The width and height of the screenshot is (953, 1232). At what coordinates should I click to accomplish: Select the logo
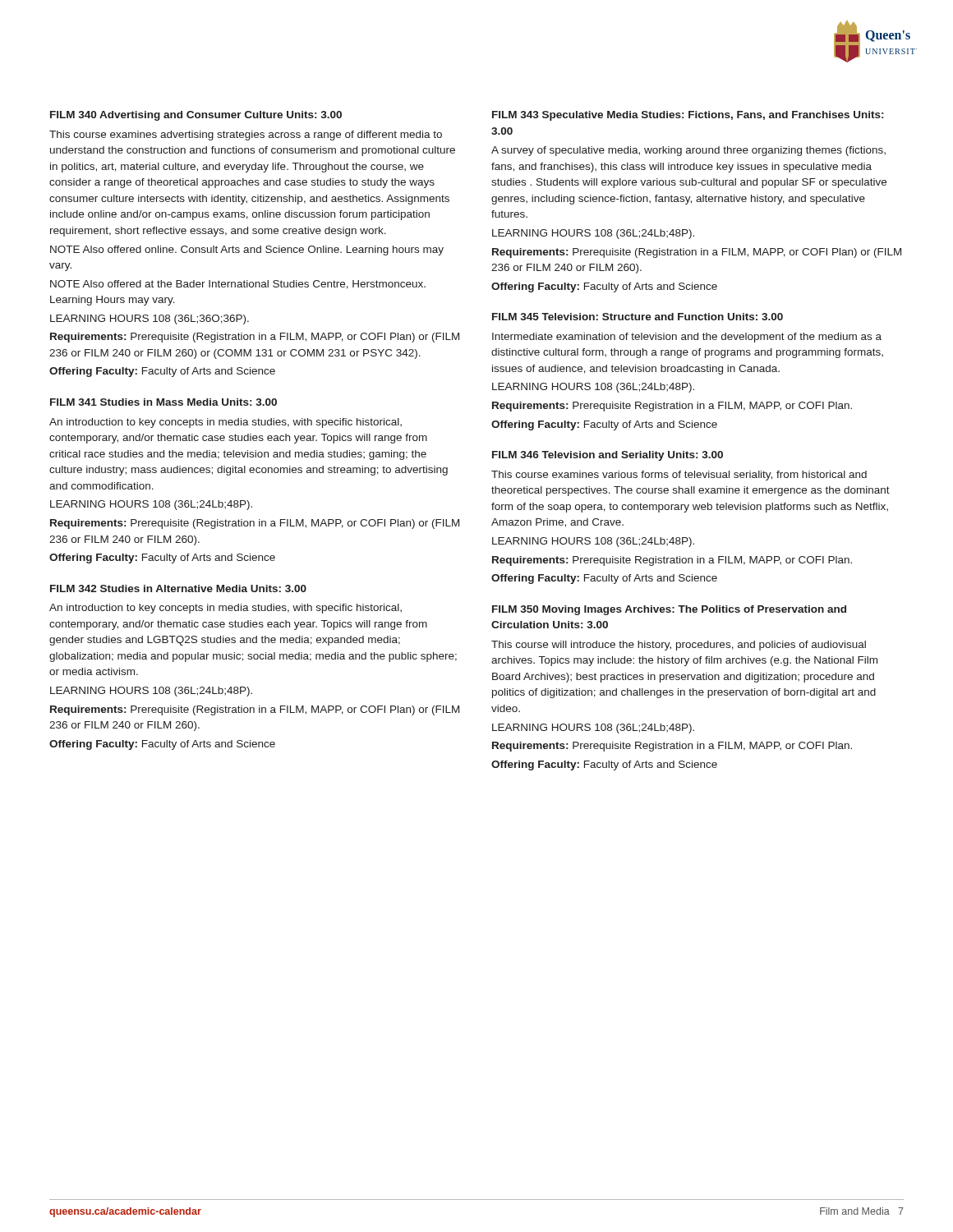[870, 51]
